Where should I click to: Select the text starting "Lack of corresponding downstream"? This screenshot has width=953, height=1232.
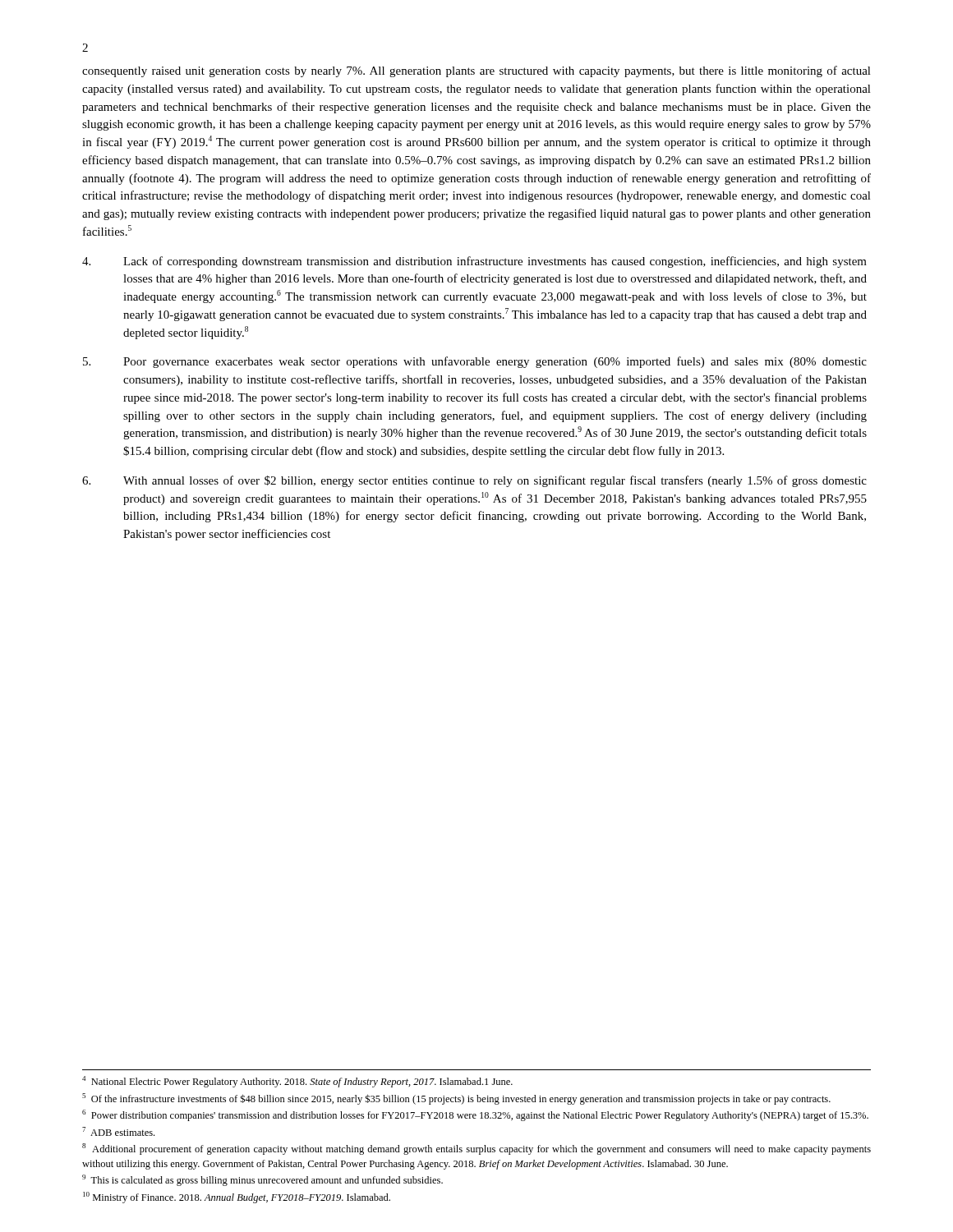[474, 297]
